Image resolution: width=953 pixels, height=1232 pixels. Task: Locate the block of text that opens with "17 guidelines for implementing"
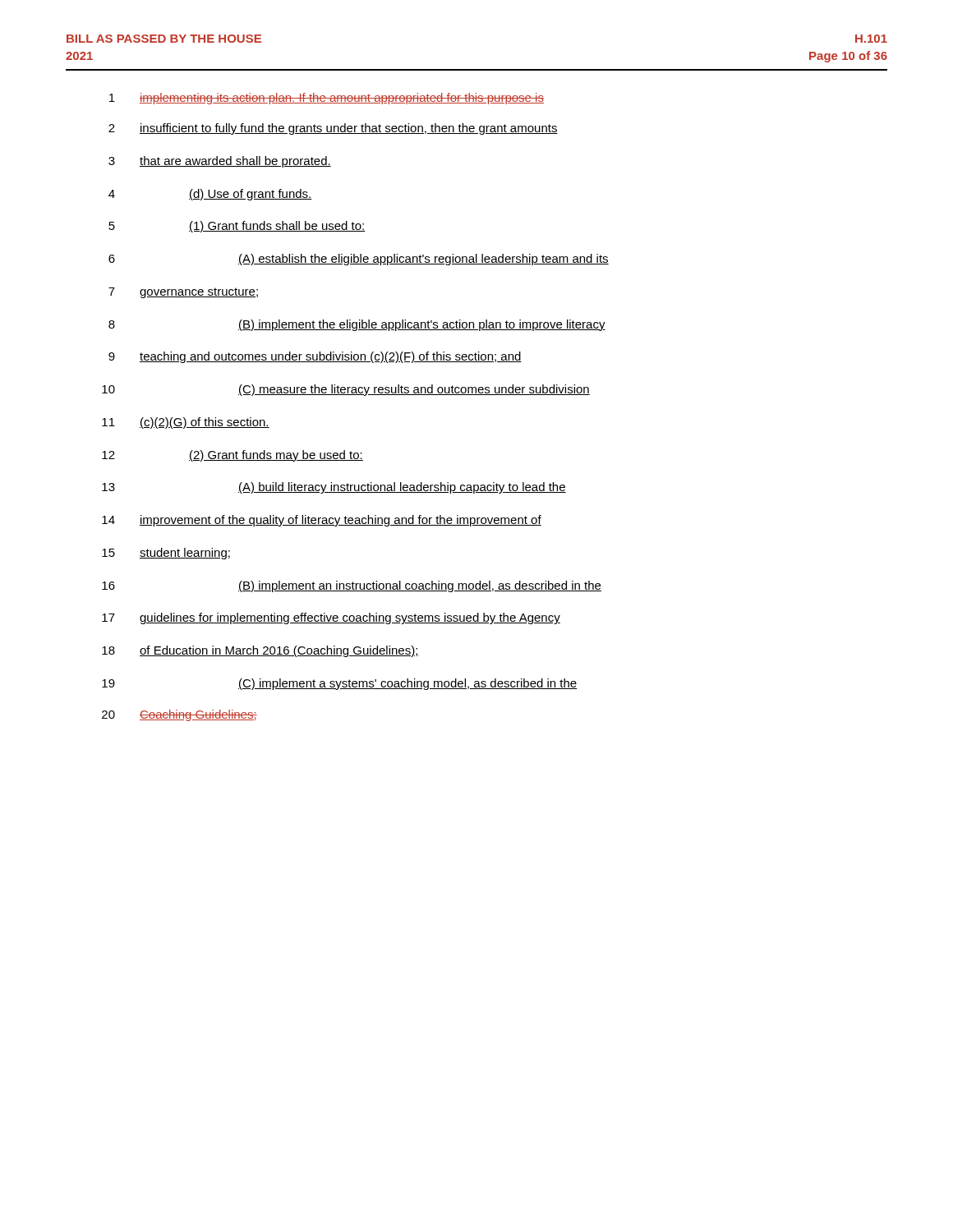click(476, 618)
